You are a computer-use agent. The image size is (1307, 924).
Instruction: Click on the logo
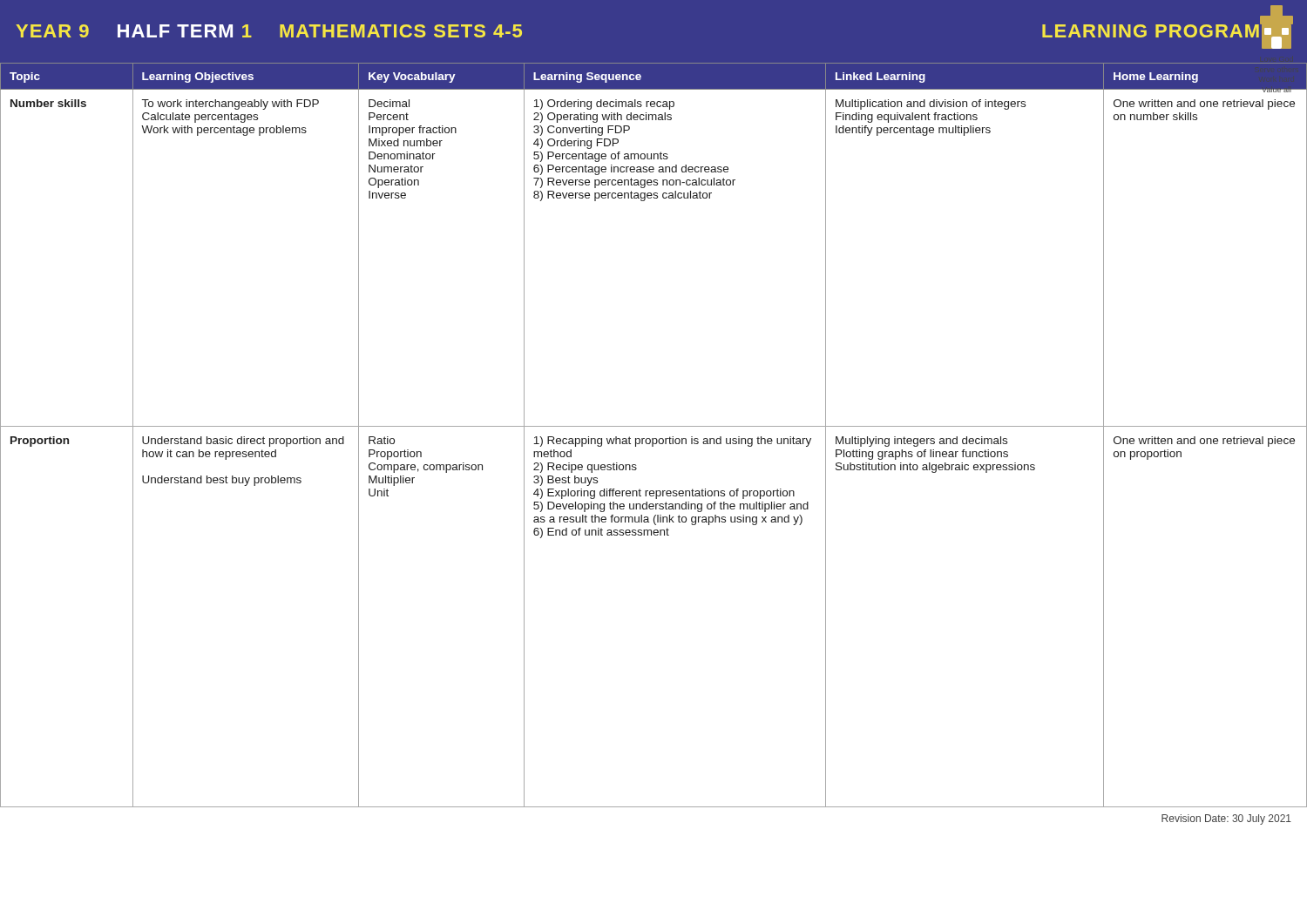click(x=1276, y=50)
